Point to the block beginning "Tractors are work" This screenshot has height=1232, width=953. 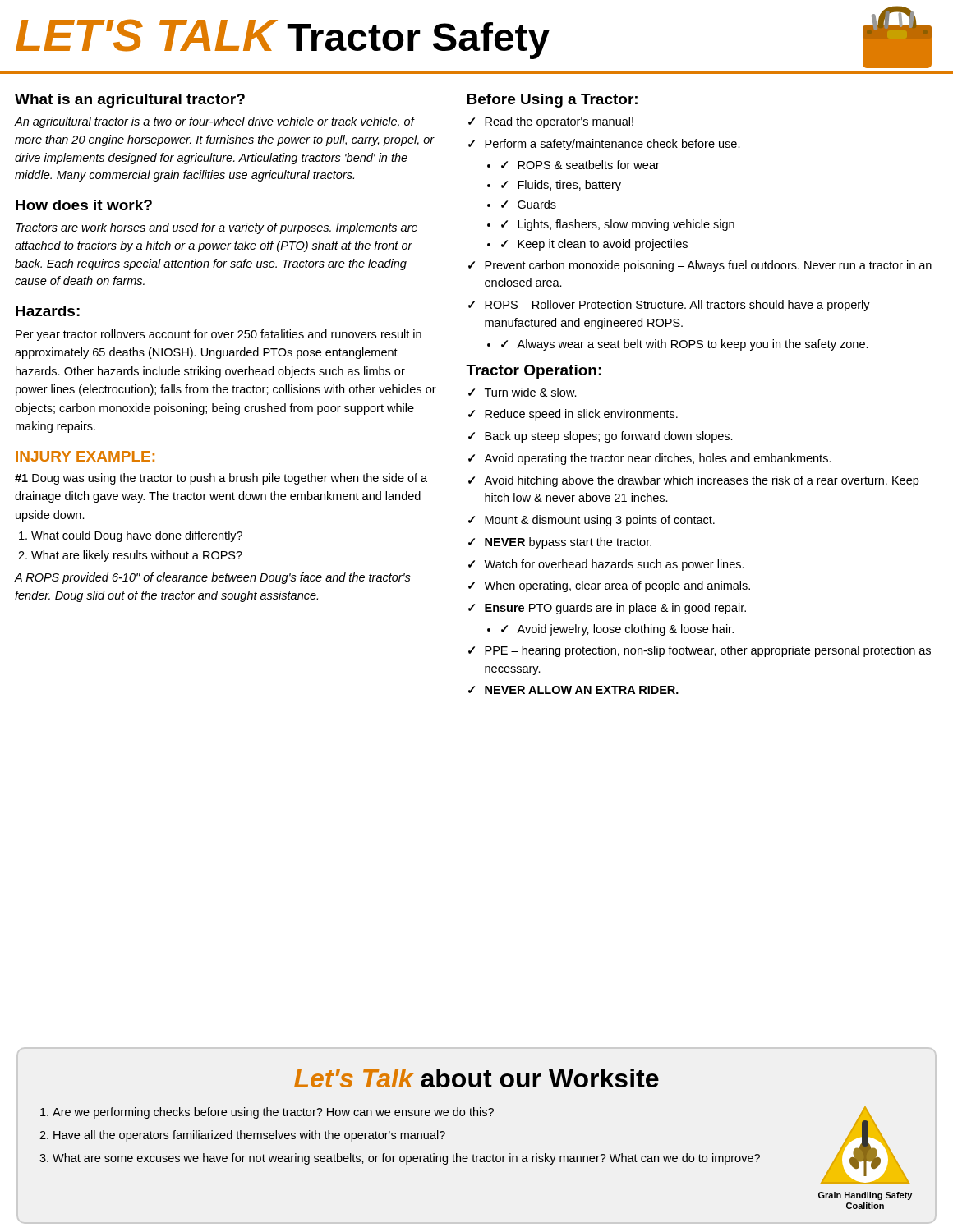(227, 255)
